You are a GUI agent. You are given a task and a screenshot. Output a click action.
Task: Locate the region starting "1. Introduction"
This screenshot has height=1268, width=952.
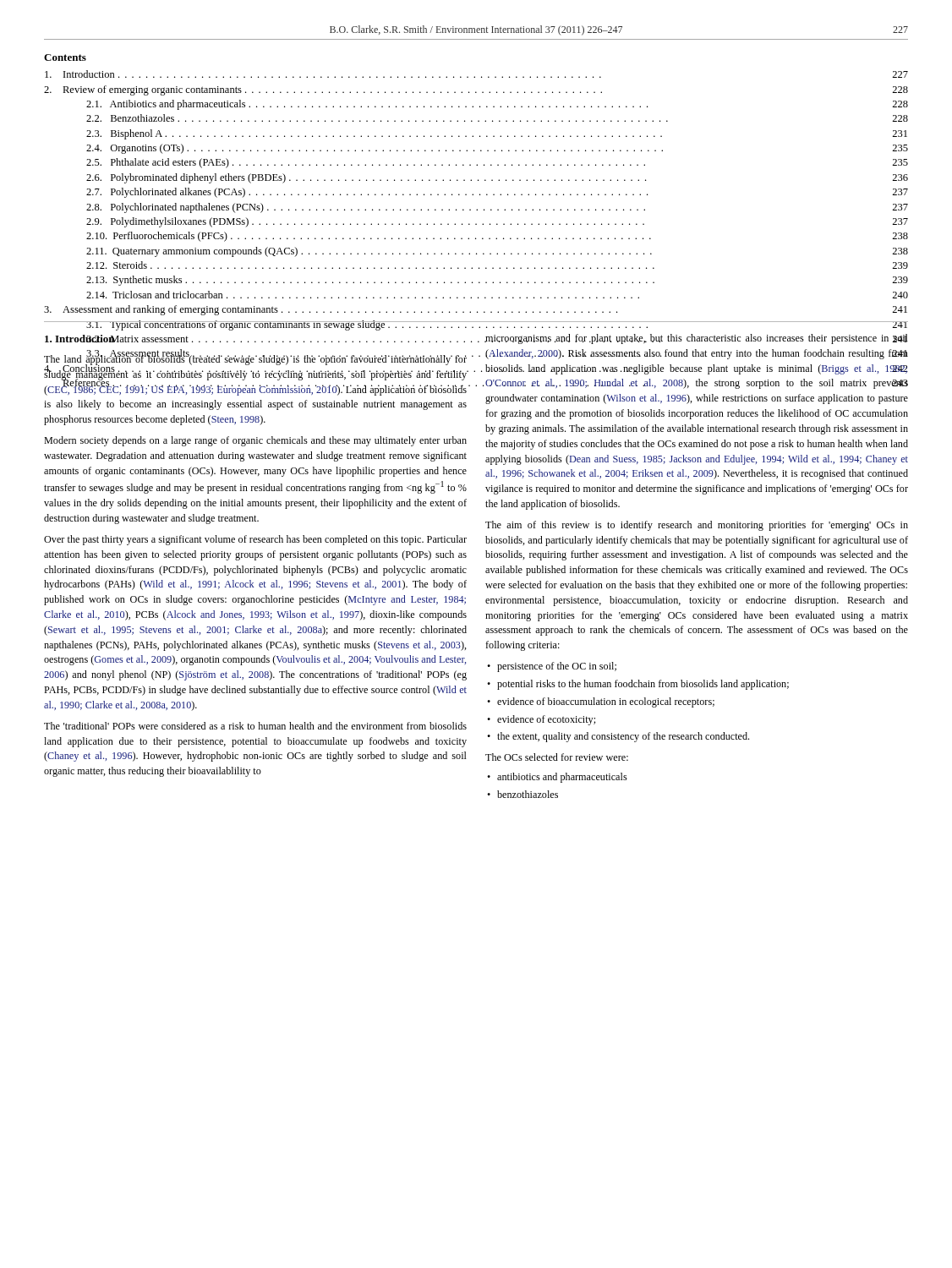[79, 339]
